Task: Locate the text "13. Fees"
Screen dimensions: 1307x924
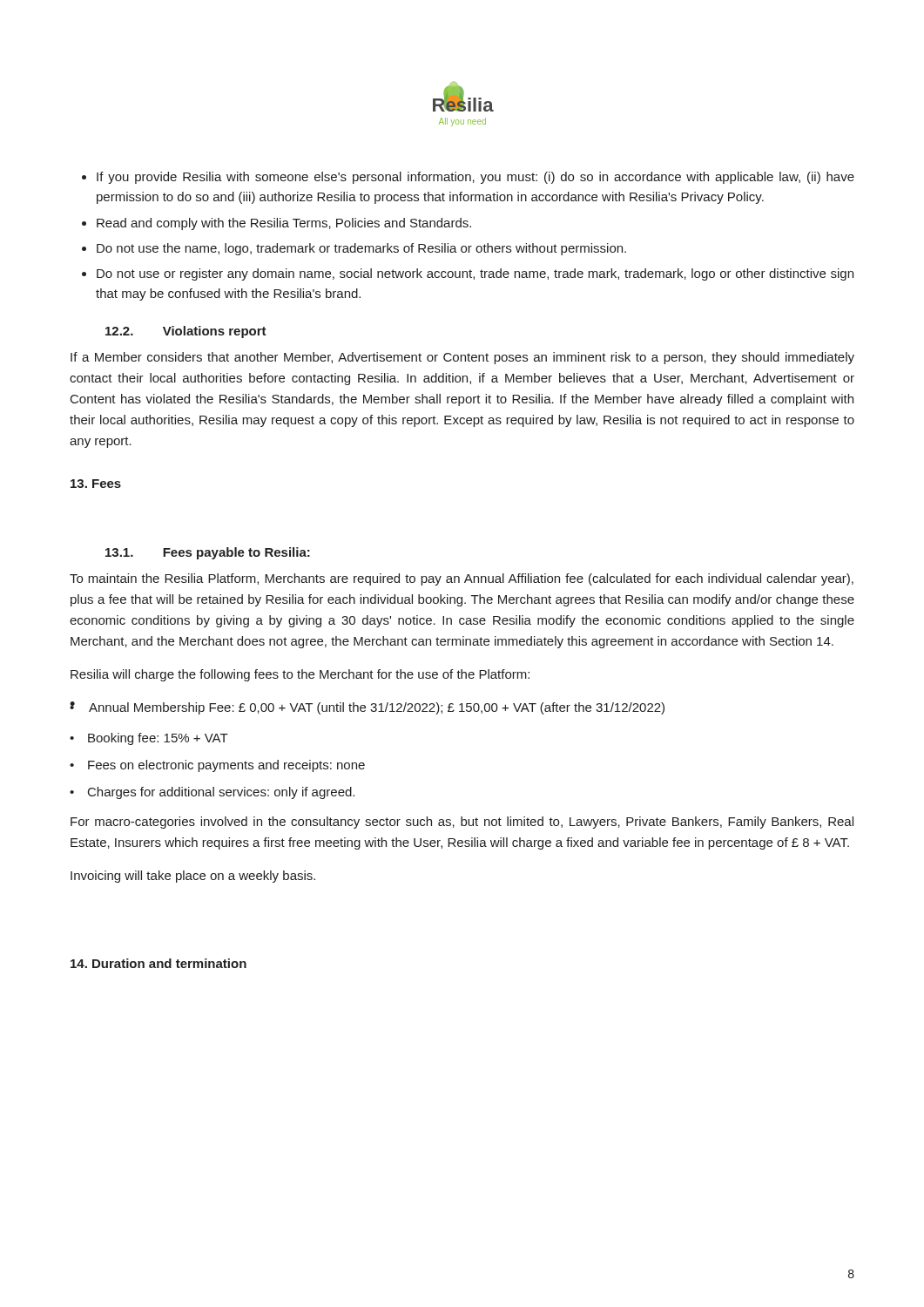Action: (95, 483)
